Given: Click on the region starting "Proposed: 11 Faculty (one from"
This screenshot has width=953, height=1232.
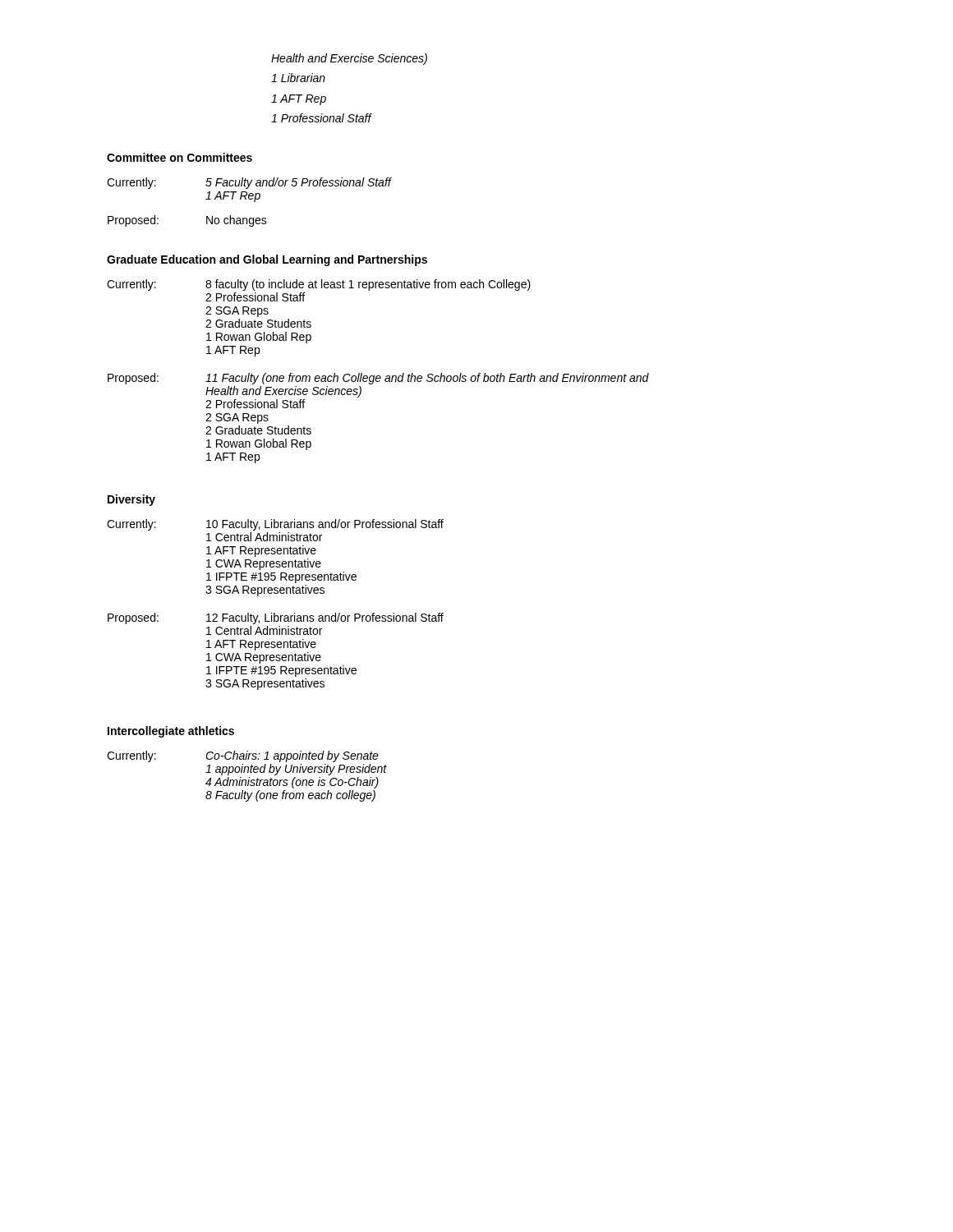Looking at the screenshot, I should click(378, 379).
